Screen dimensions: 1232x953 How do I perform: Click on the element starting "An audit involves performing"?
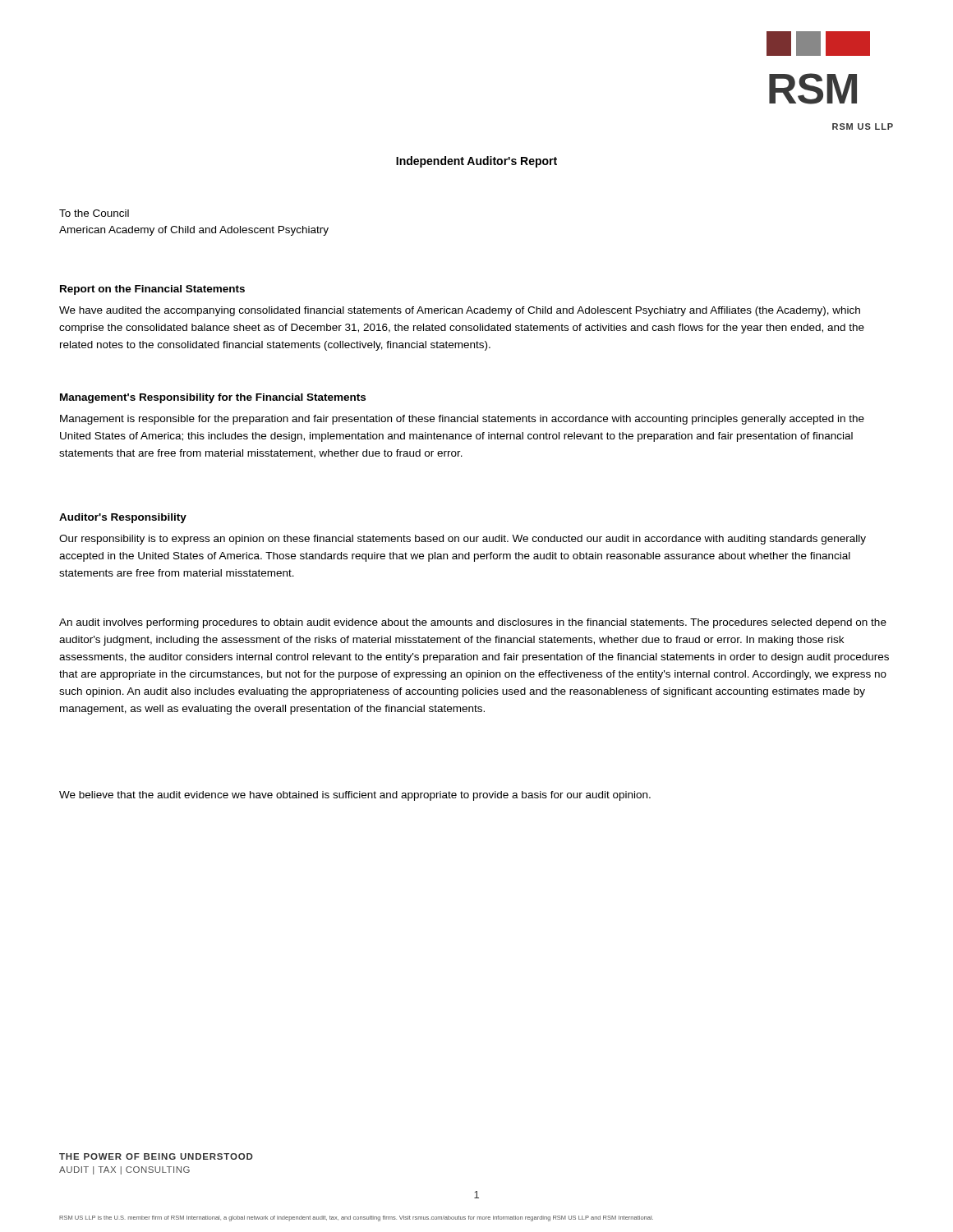[x=474, y=665]
